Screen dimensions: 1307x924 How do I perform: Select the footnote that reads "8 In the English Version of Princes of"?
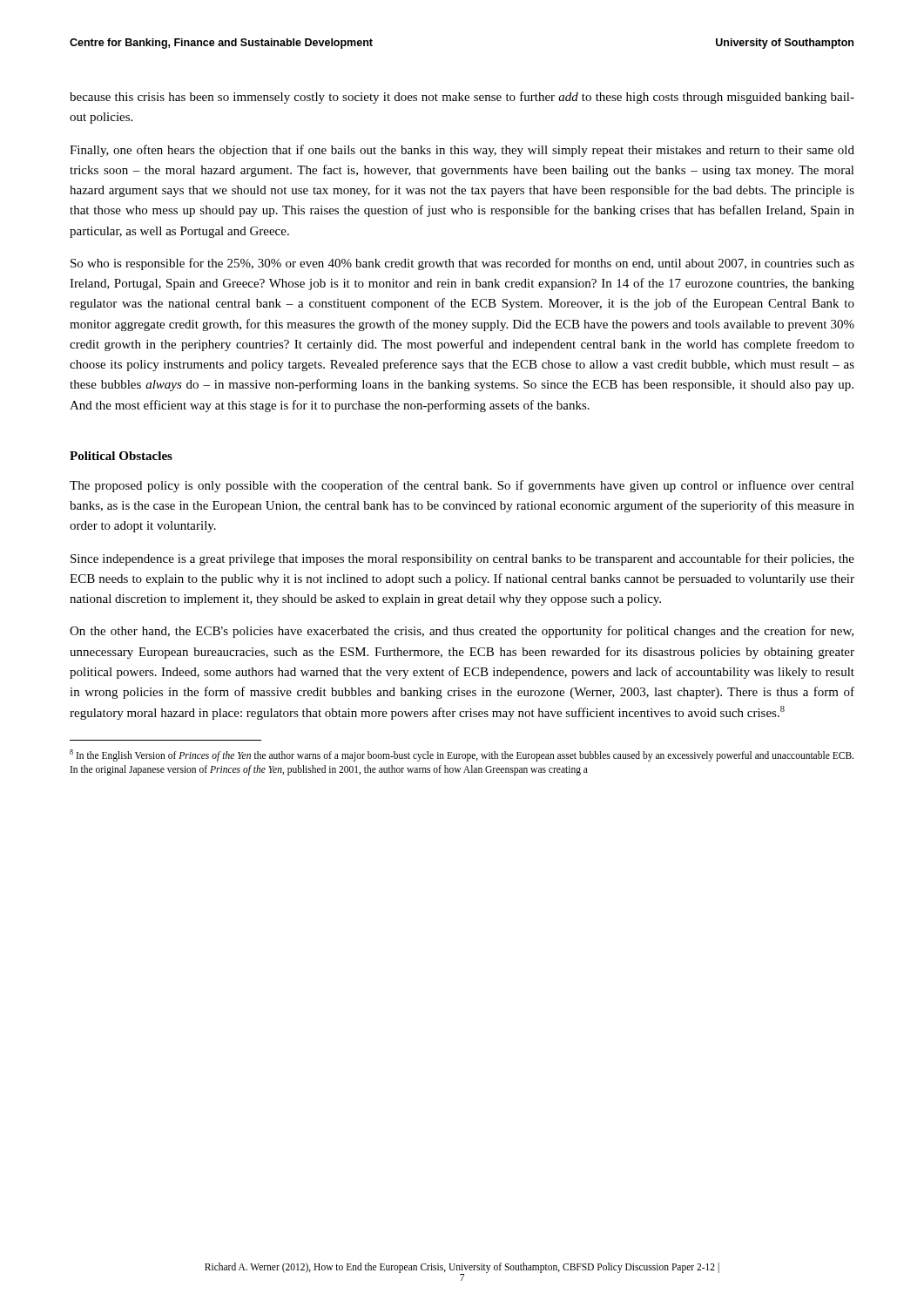pos(462,761)
